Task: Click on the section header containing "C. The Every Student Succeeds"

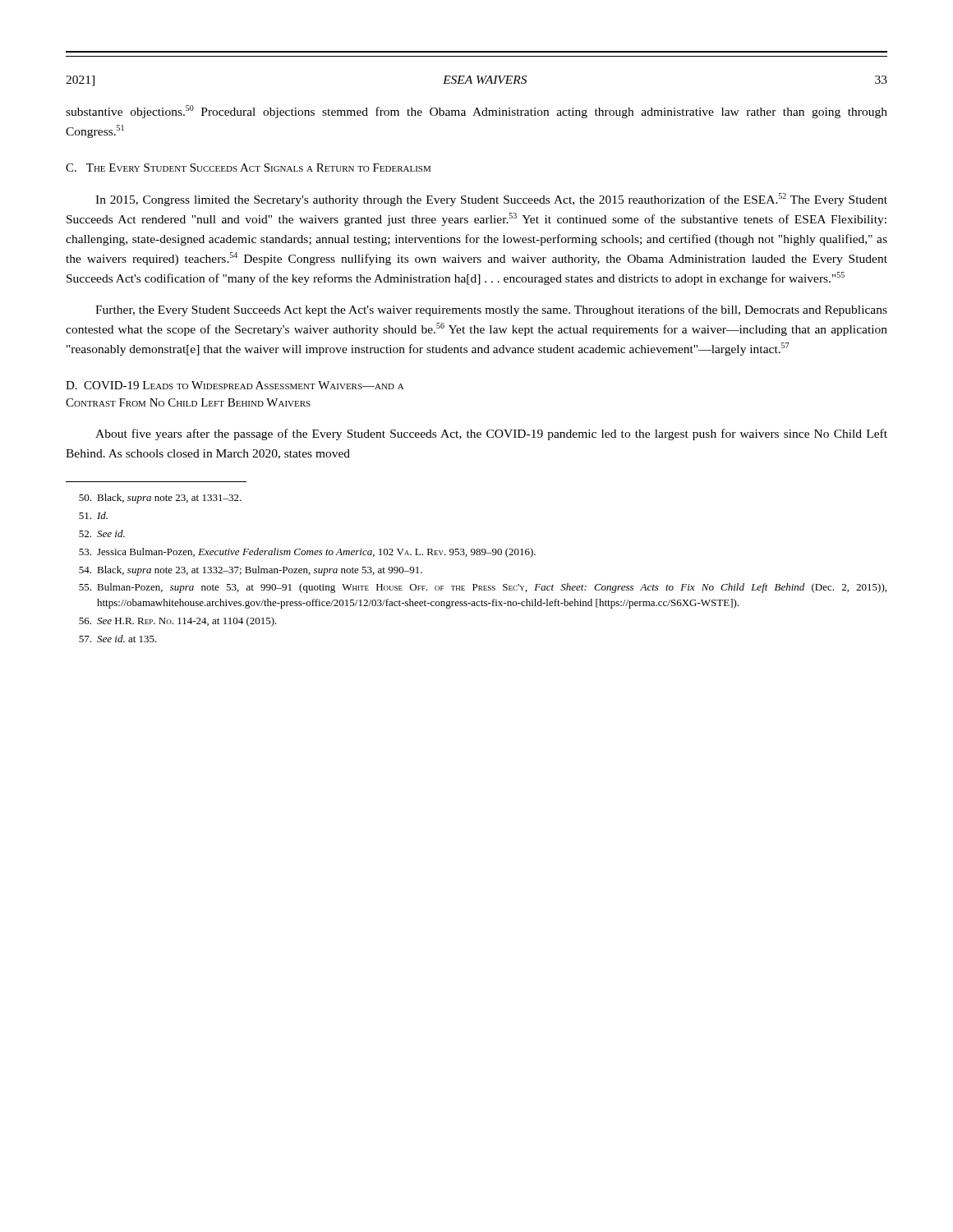Action: [248, 168]
